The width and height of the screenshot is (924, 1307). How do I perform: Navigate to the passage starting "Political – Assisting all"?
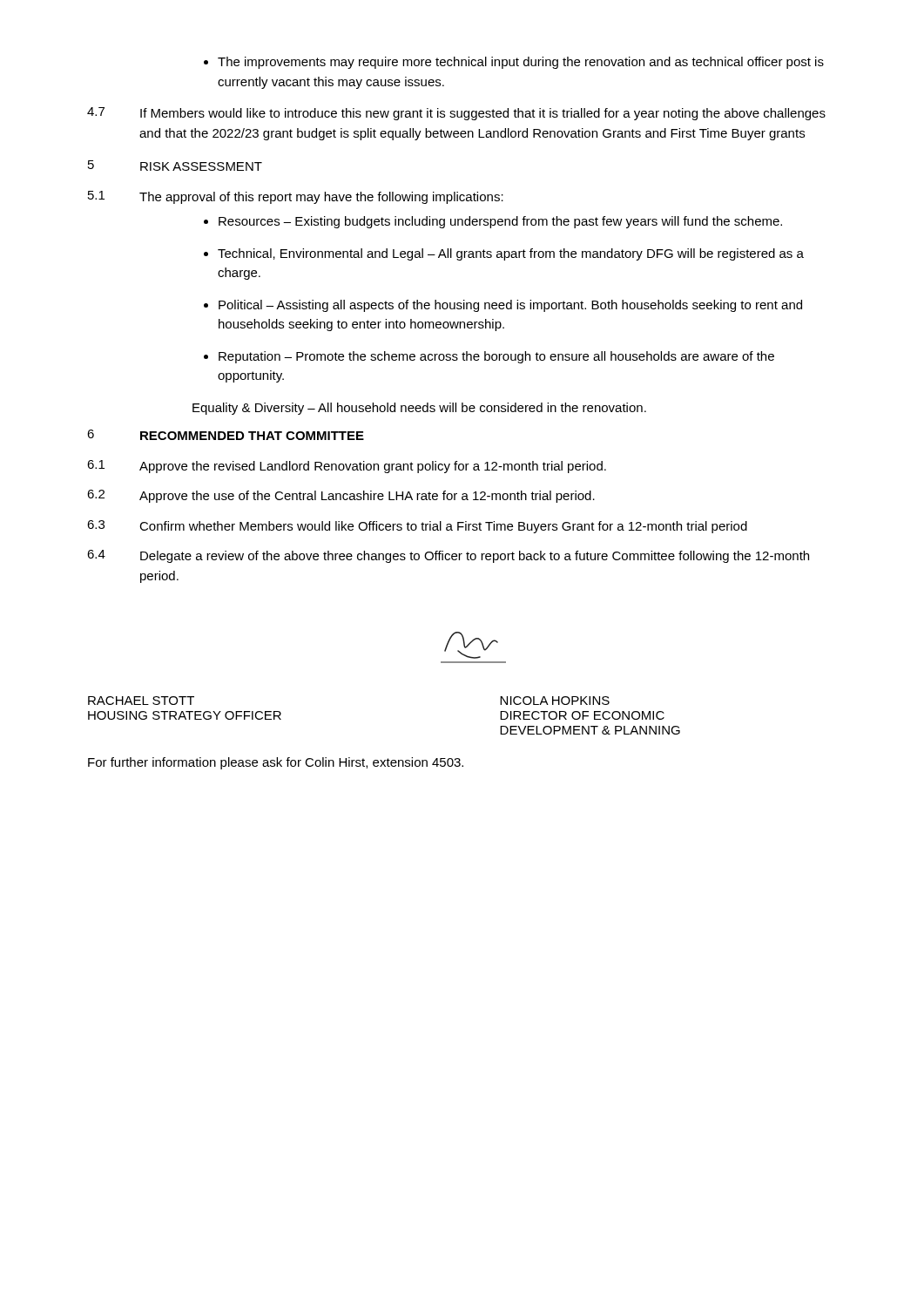pyautogui.click(x=514, y=315)
